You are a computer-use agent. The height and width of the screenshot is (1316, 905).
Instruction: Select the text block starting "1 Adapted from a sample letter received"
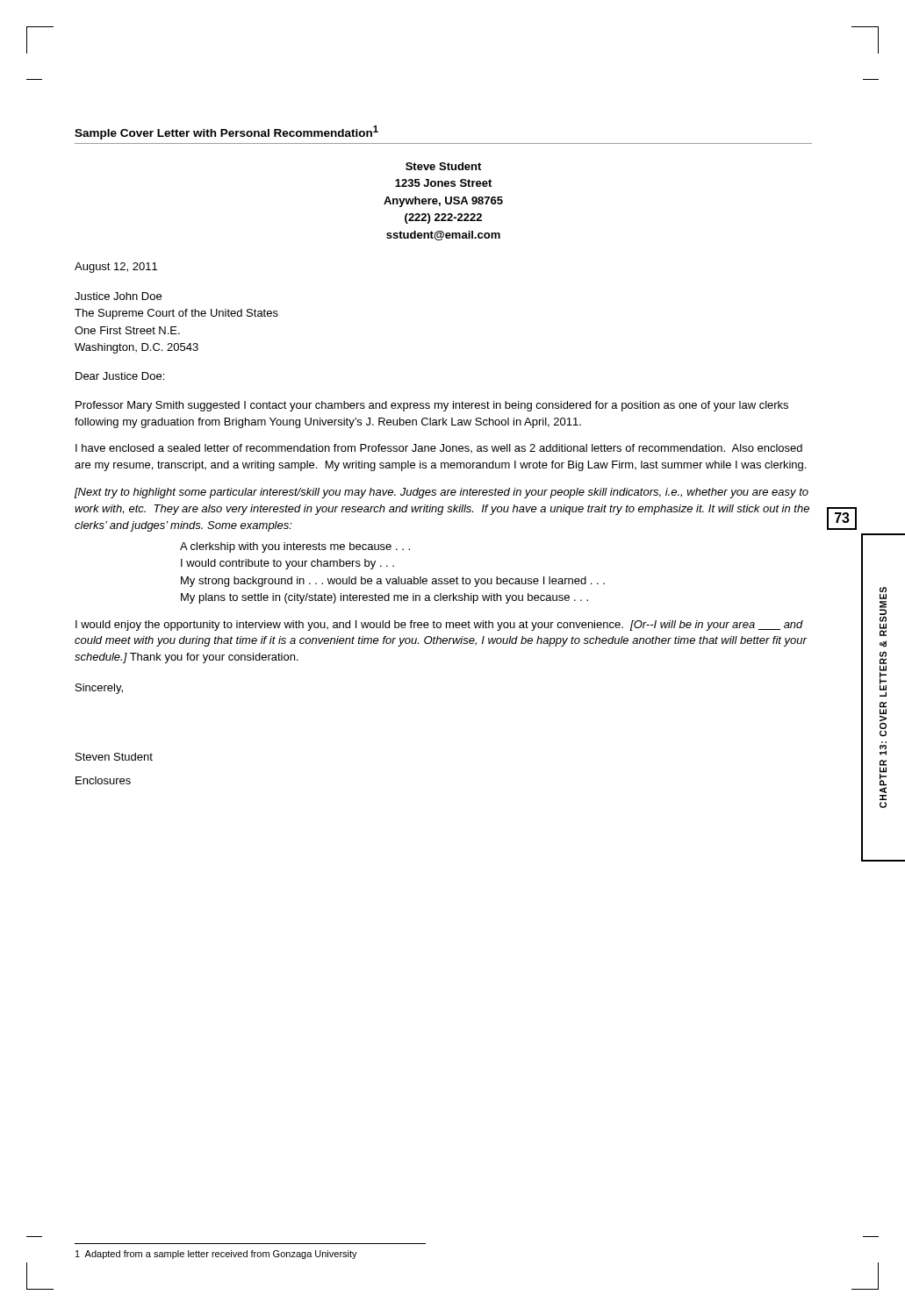point(216,1254)
